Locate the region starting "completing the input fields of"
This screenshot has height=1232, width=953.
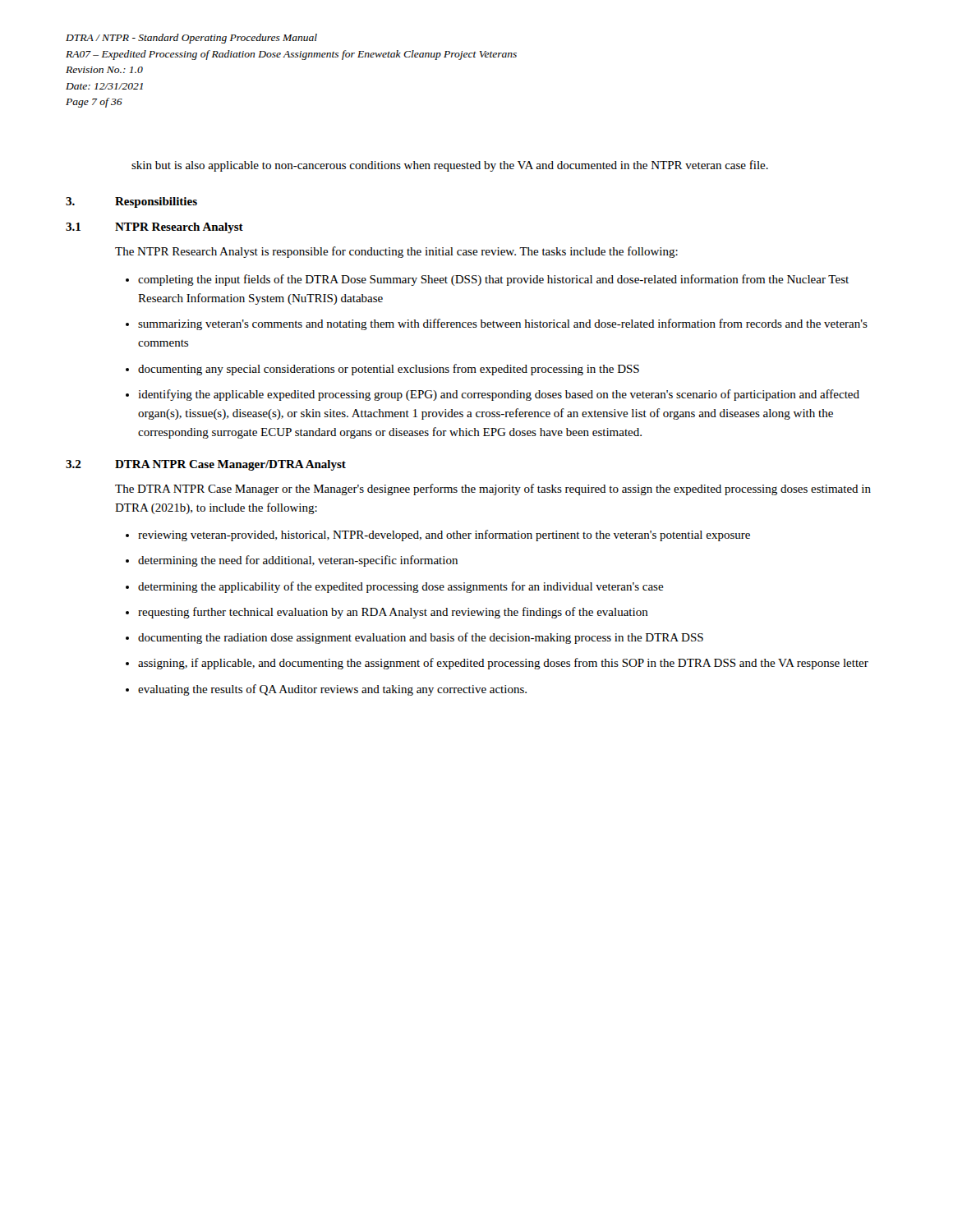coord(493,288)
